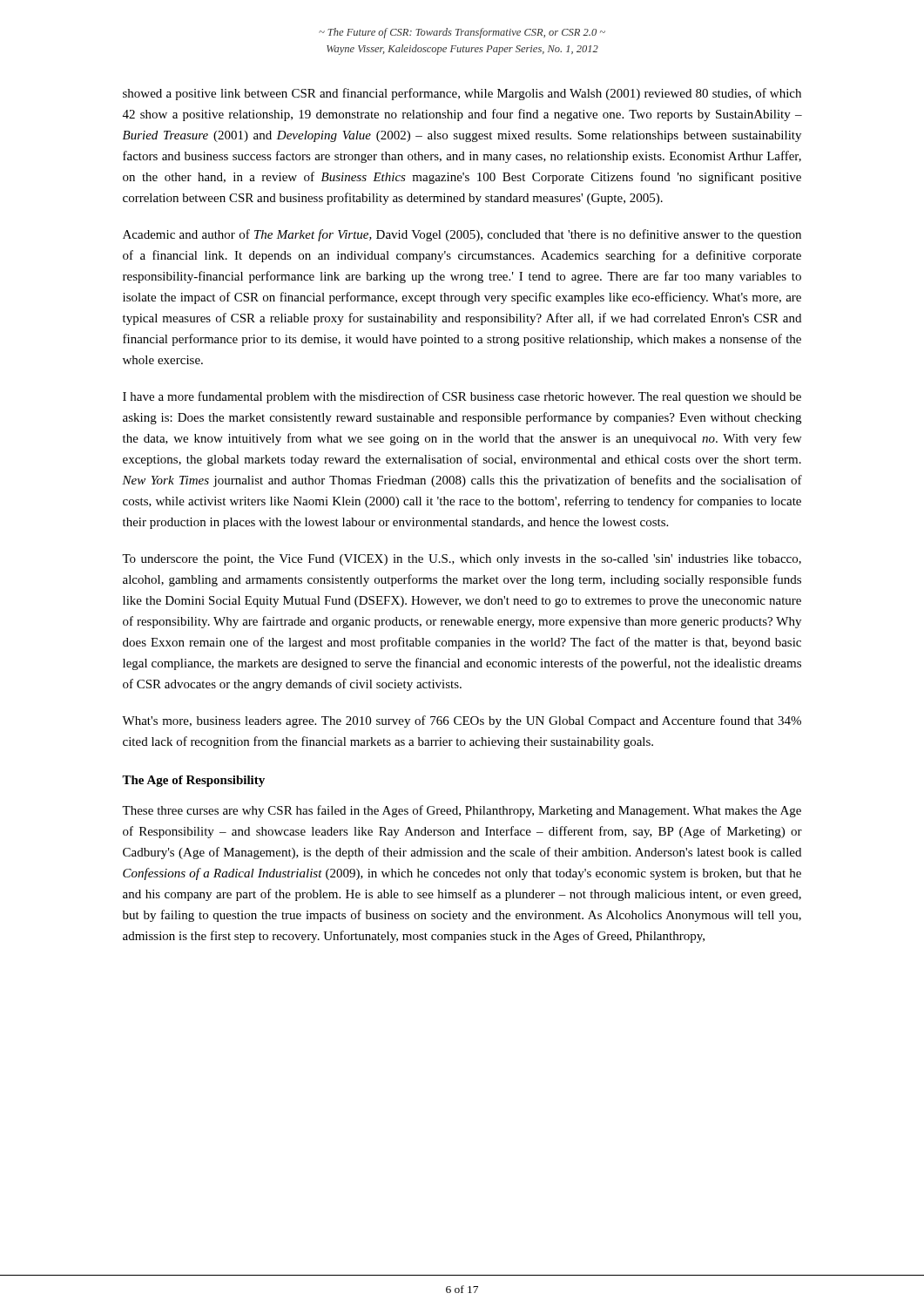Find the text block containing "To underscore the point, the Vice"
The height and width of the screenshot is (1307, 924).
point(462,621)
